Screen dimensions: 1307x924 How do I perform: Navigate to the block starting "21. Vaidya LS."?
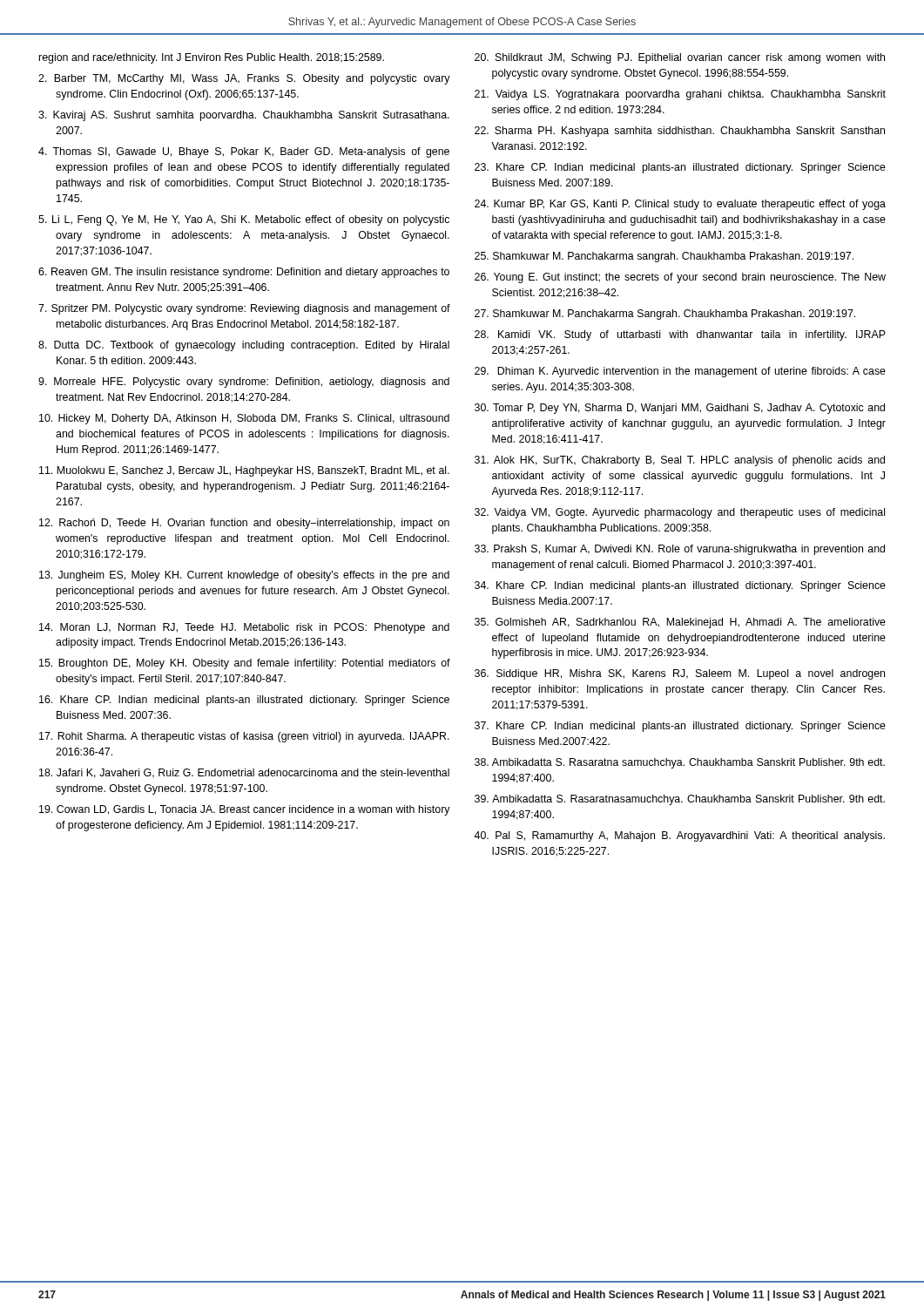pyautogui.click(x=680, y=102)
